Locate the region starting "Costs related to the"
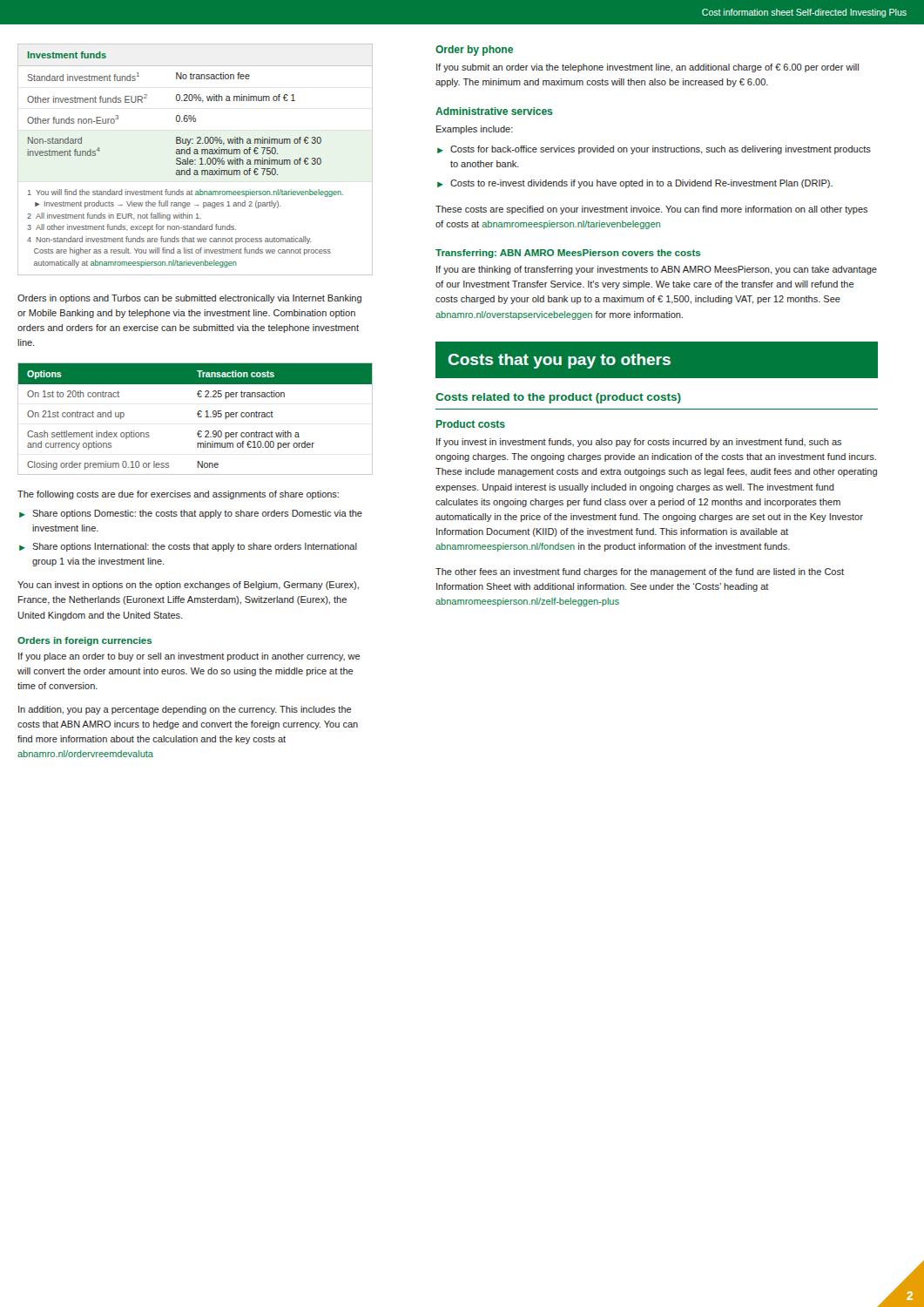The width and height of the screenshot is (924, 1307). [x=558, y=397]
